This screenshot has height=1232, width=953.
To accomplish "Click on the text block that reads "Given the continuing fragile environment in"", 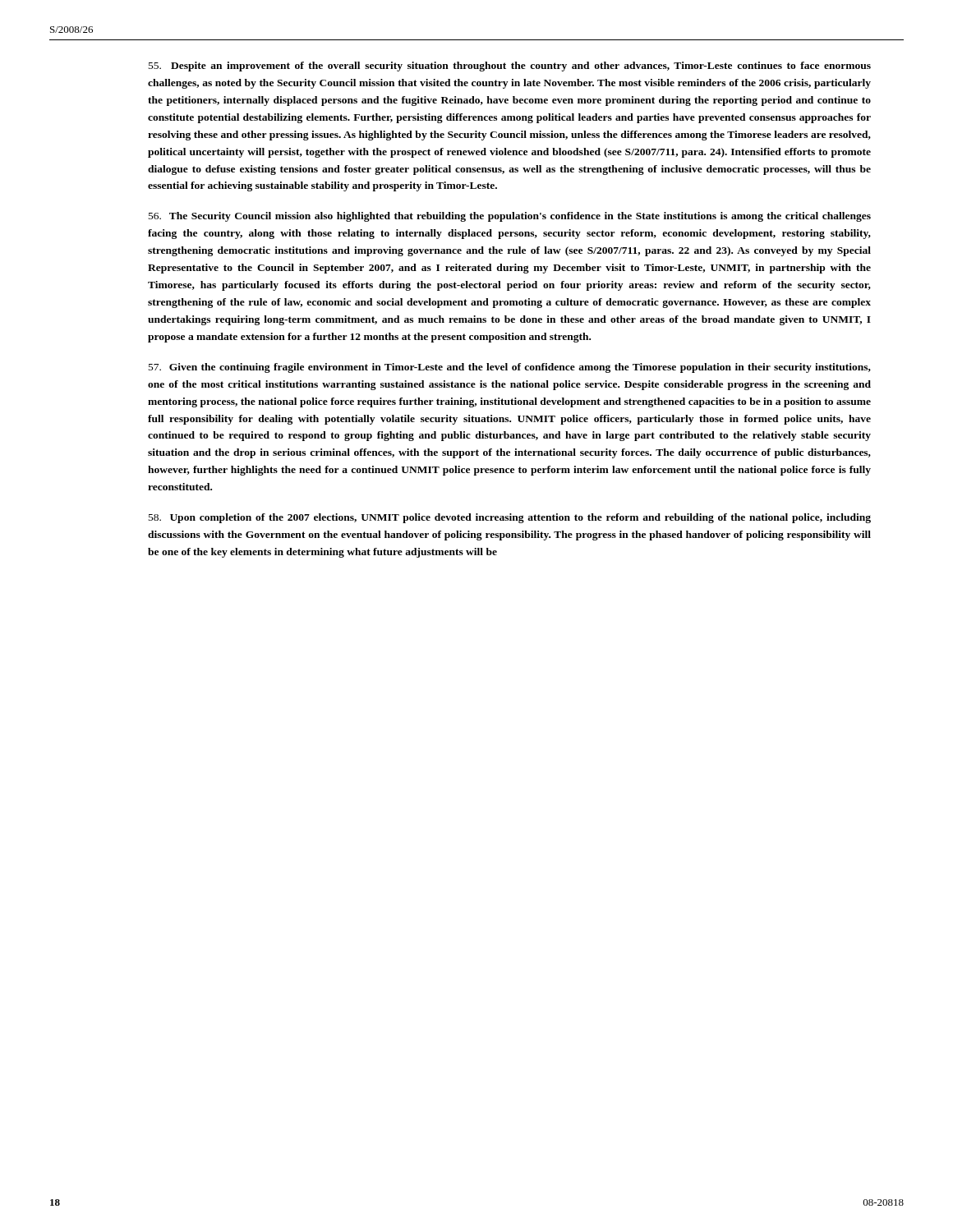I will [x=509, y=427].
